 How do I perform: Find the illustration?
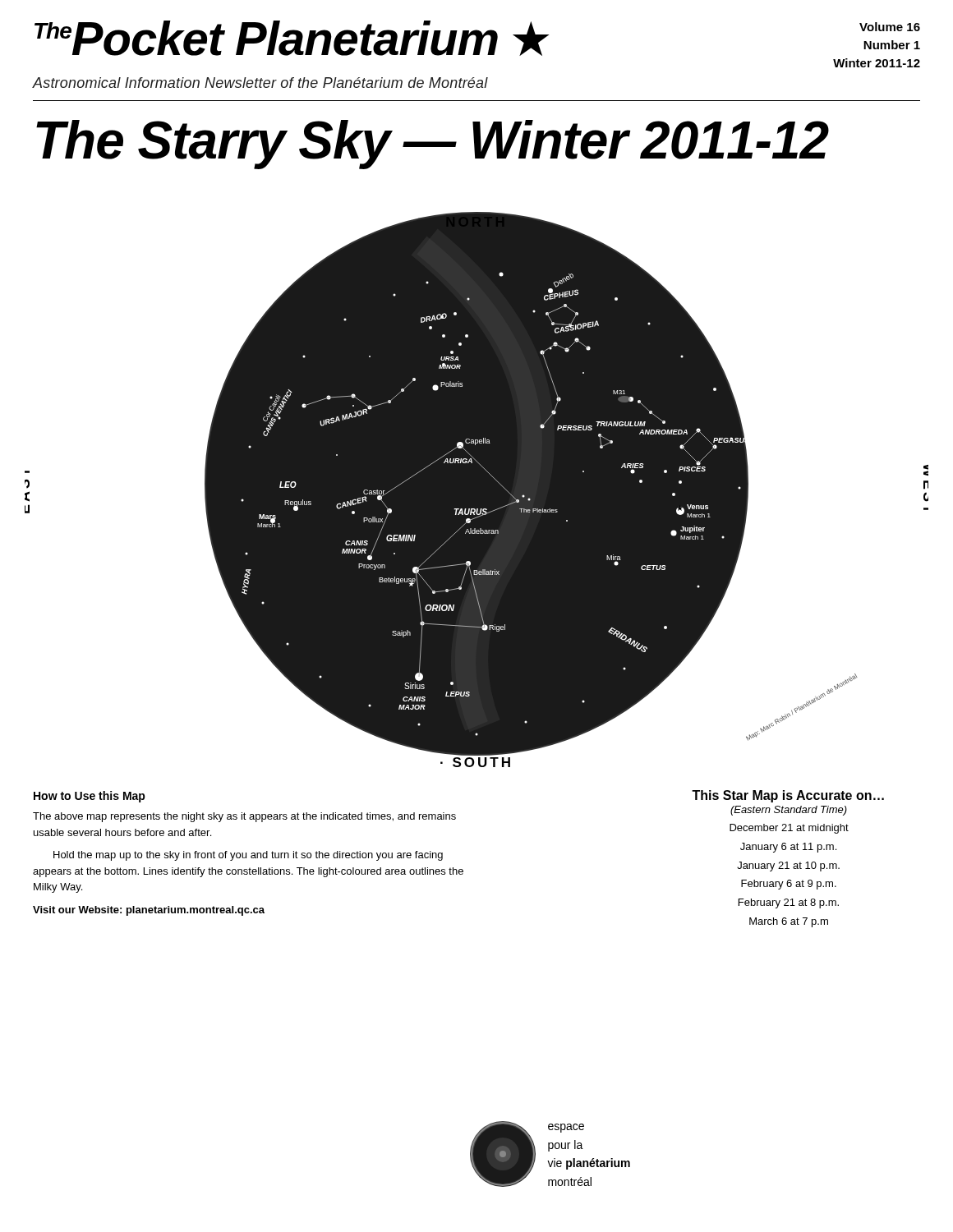pyautogui.click(x=476, y=484)
